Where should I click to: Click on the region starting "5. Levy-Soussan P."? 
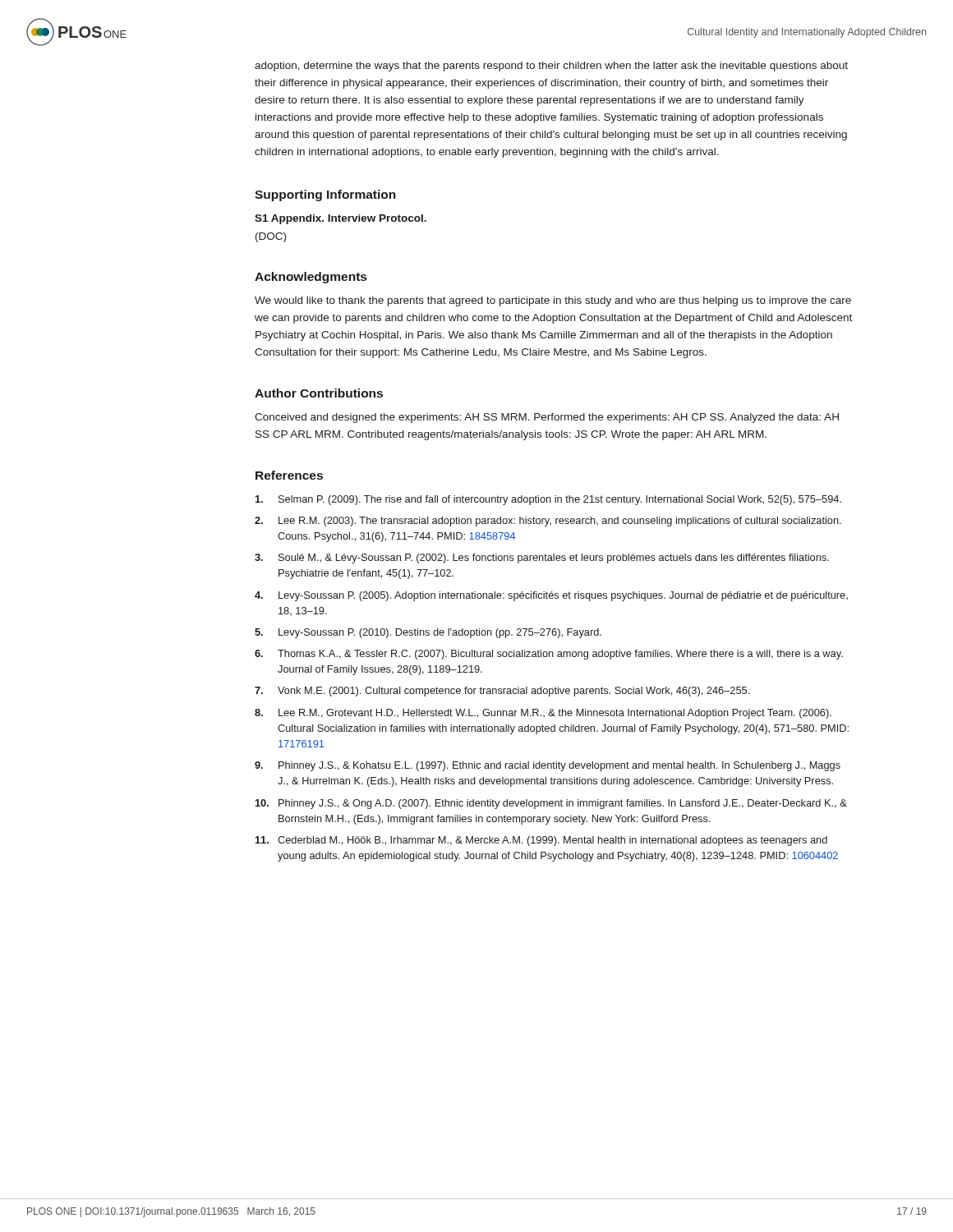555,632
